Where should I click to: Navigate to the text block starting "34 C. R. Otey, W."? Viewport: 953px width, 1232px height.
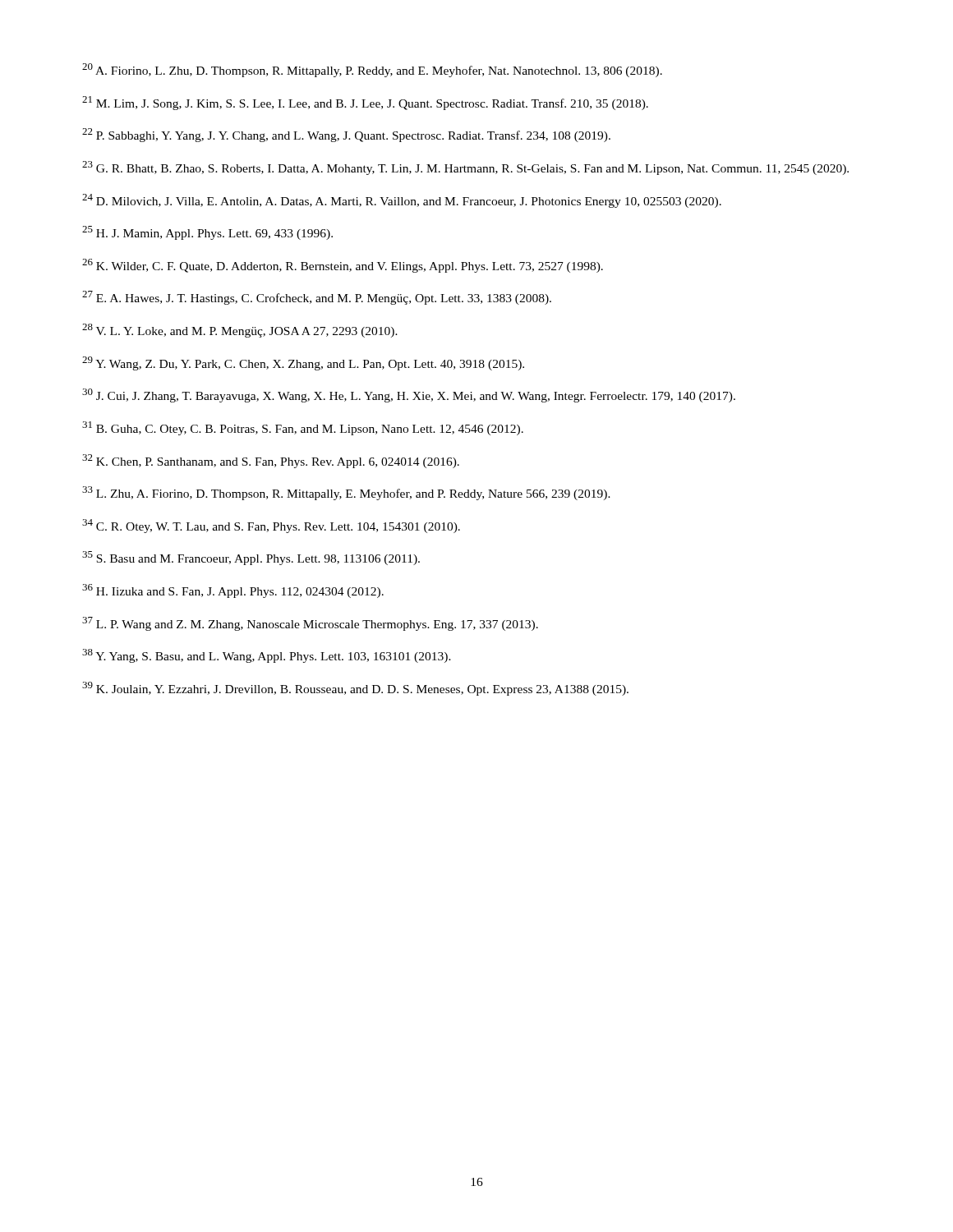[271, 524]
